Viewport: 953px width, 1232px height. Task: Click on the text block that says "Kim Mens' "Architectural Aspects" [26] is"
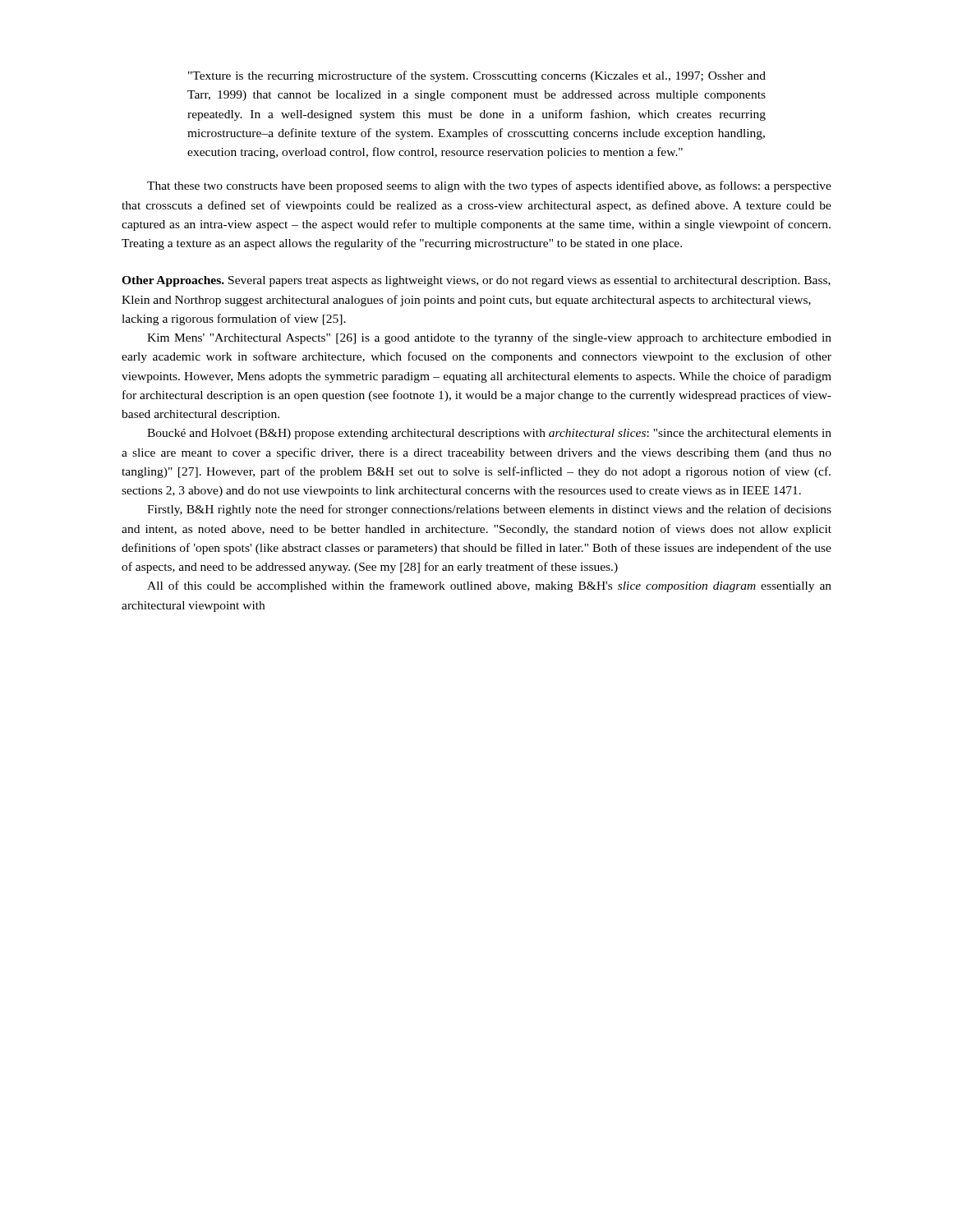(476, 375)
